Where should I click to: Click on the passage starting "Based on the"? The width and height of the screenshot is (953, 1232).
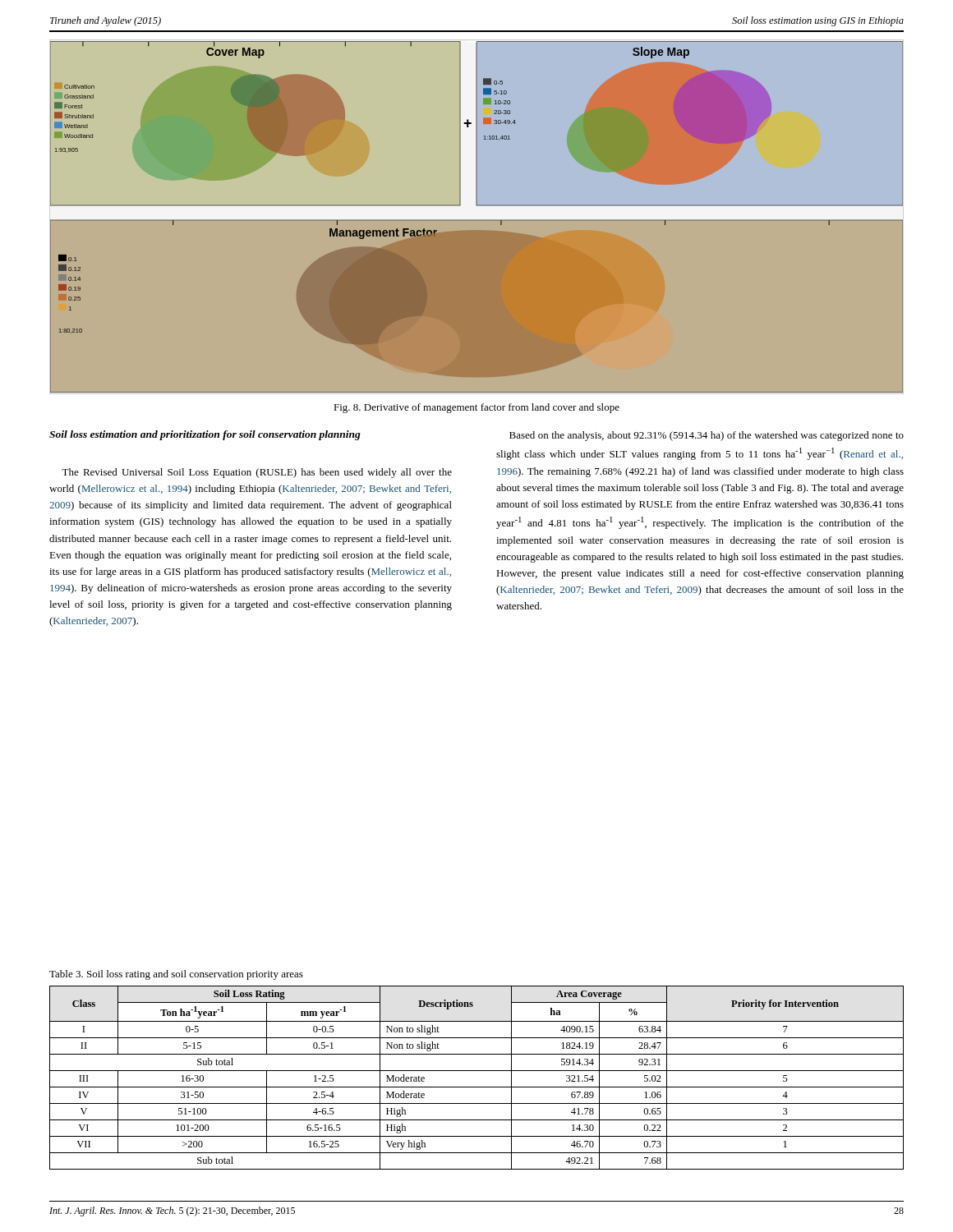[x=700, y=521]
